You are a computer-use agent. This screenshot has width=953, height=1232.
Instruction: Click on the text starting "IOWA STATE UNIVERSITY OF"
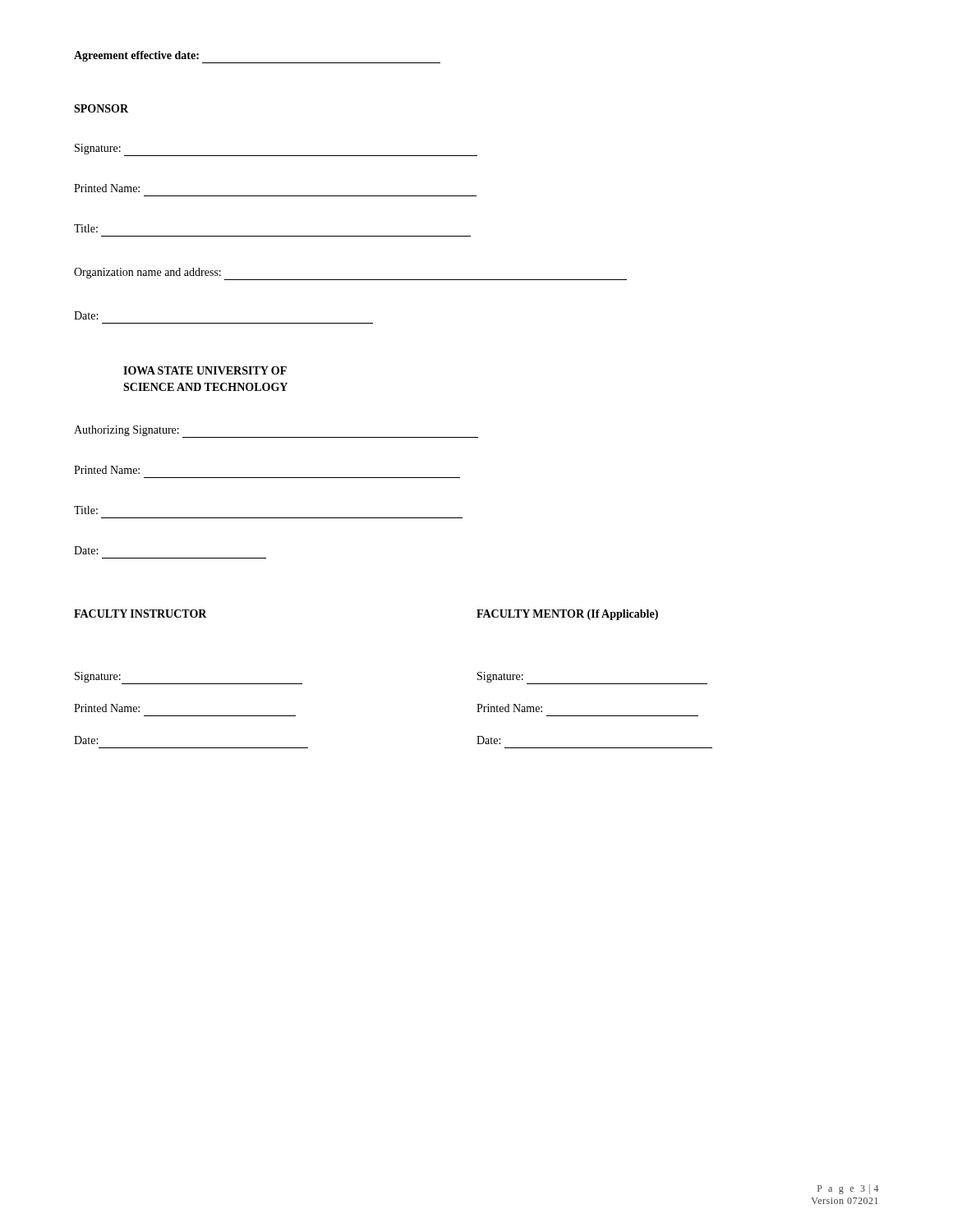click(x=205, y=371)
